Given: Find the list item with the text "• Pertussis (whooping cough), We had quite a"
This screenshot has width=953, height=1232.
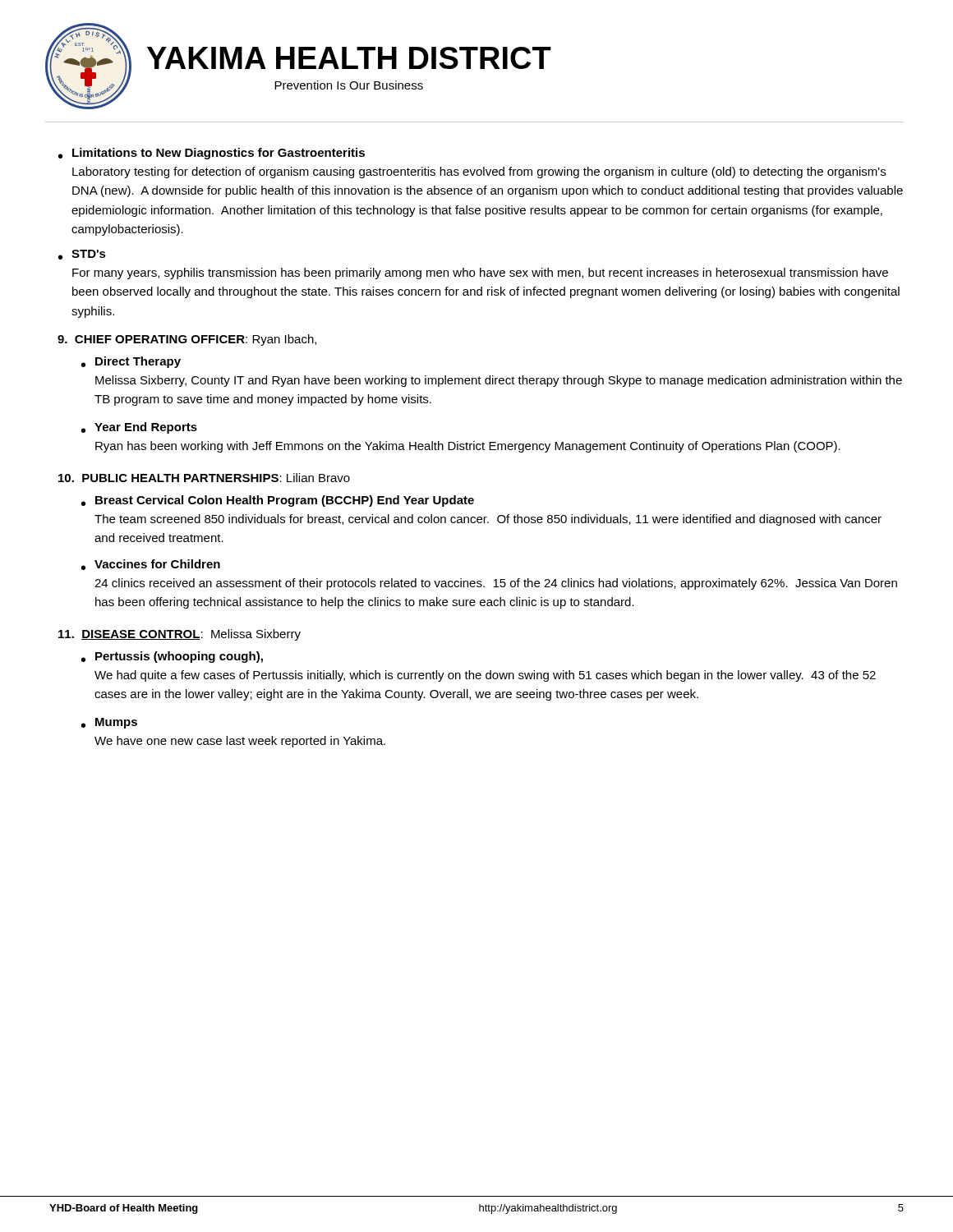Looking at the screenshot, I should [492, 676].
